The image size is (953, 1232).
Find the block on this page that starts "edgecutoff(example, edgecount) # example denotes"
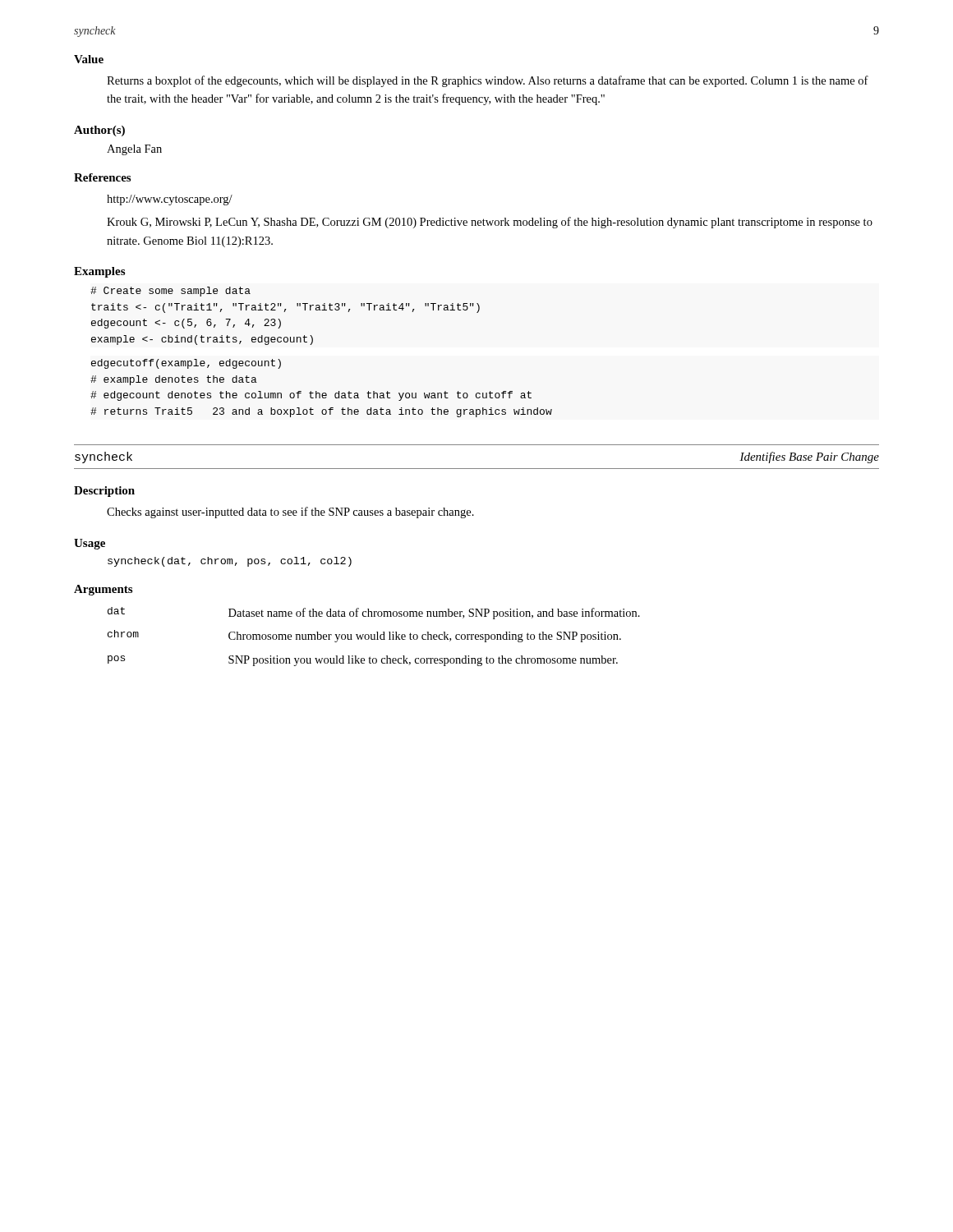(321, 388)
